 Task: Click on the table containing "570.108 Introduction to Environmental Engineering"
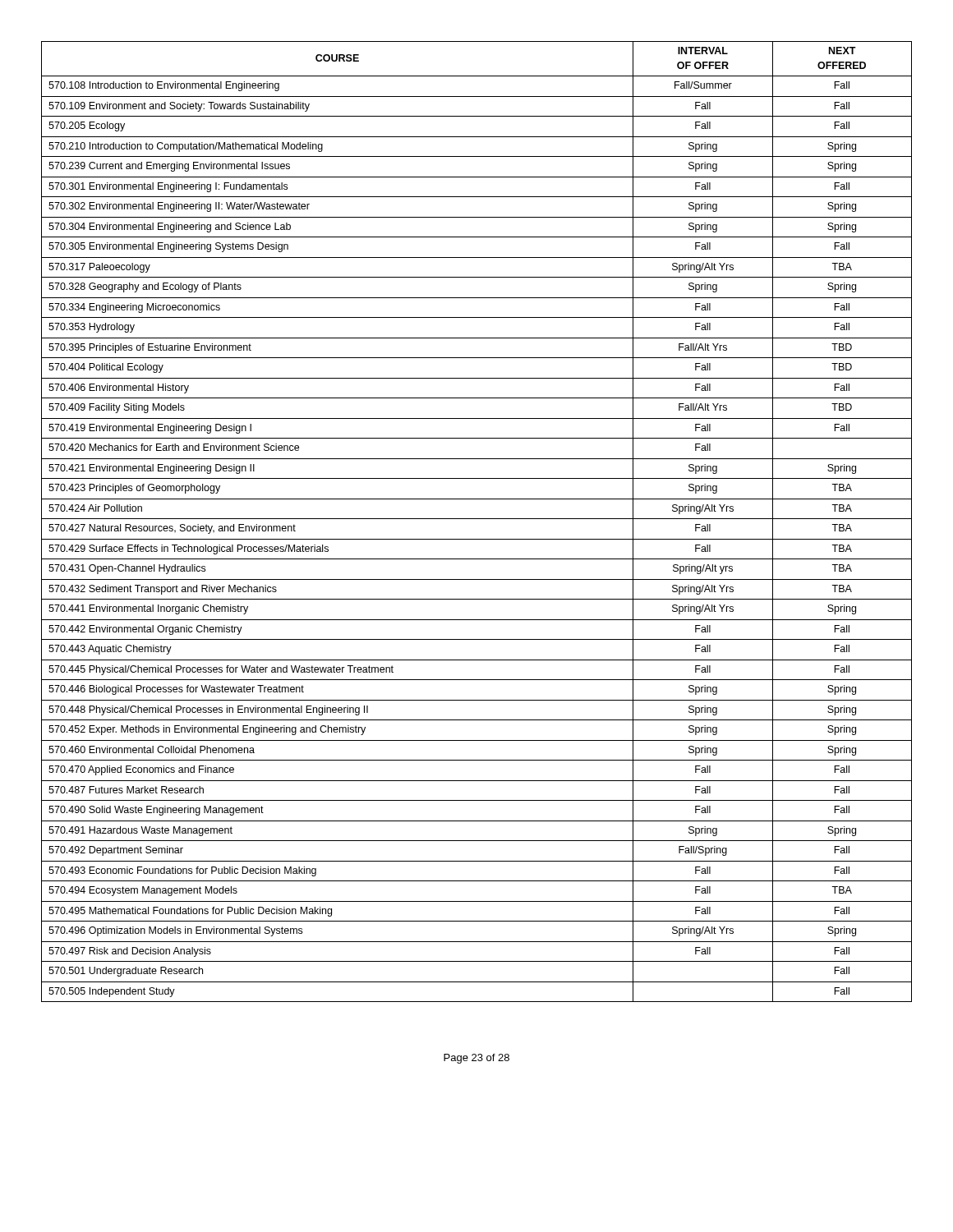[x=476, y=522]
